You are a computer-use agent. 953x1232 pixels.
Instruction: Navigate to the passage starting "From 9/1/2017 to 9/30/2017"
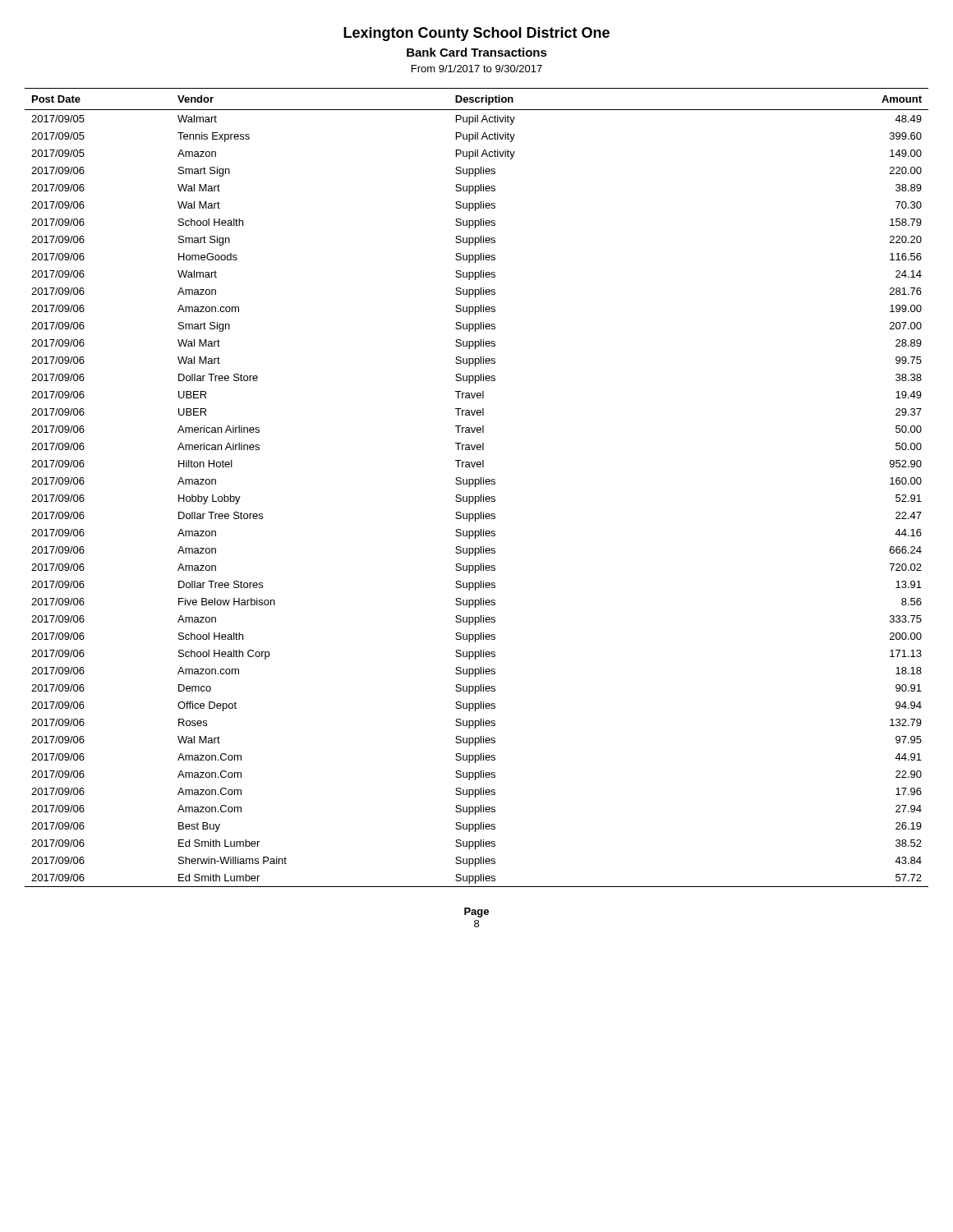click(476, 69)
